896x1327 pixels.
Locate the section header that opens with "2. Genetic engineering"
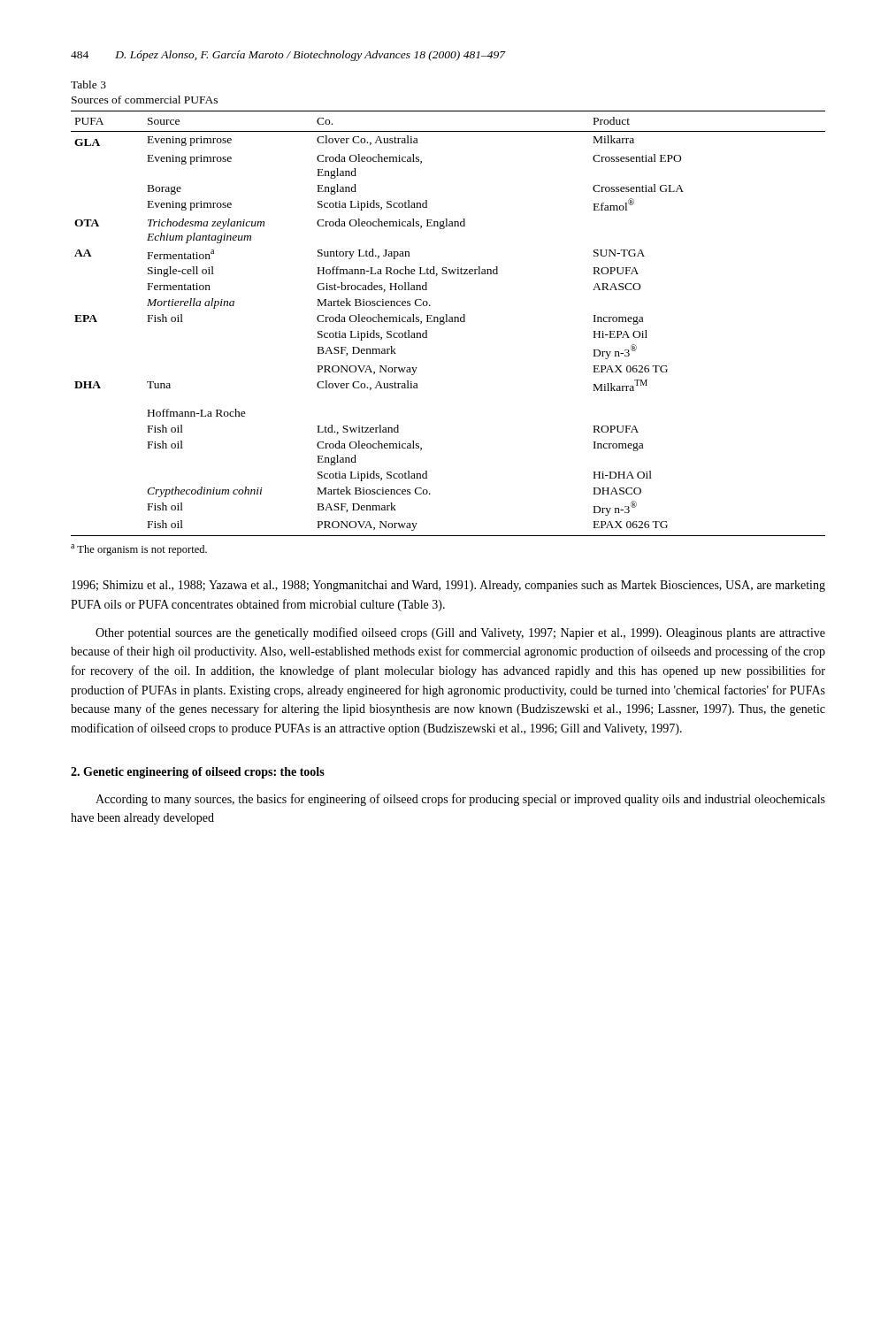[198, 772]
